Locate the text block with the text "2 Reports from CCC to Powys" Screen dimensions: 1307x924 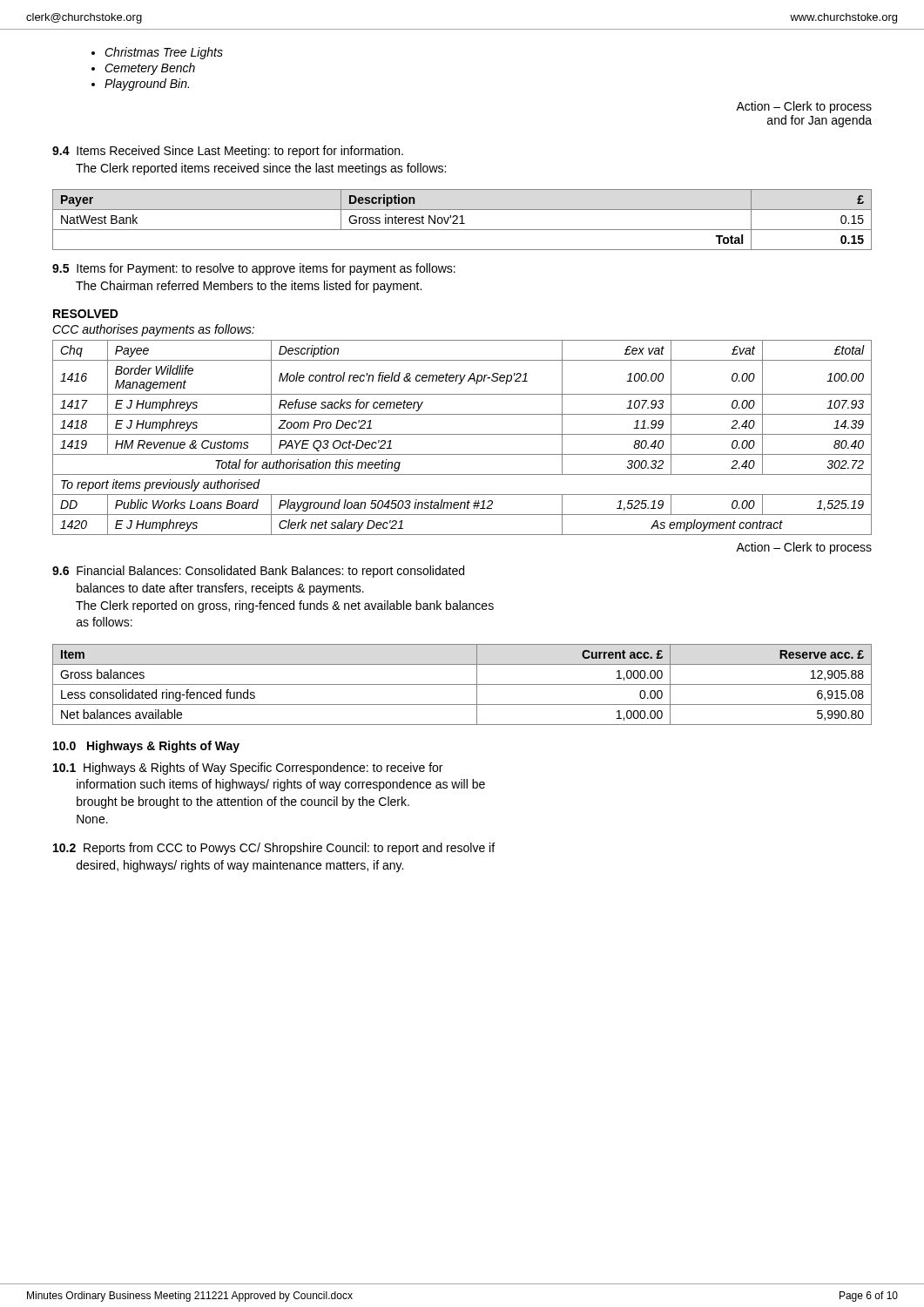click(x=274, y=856)
